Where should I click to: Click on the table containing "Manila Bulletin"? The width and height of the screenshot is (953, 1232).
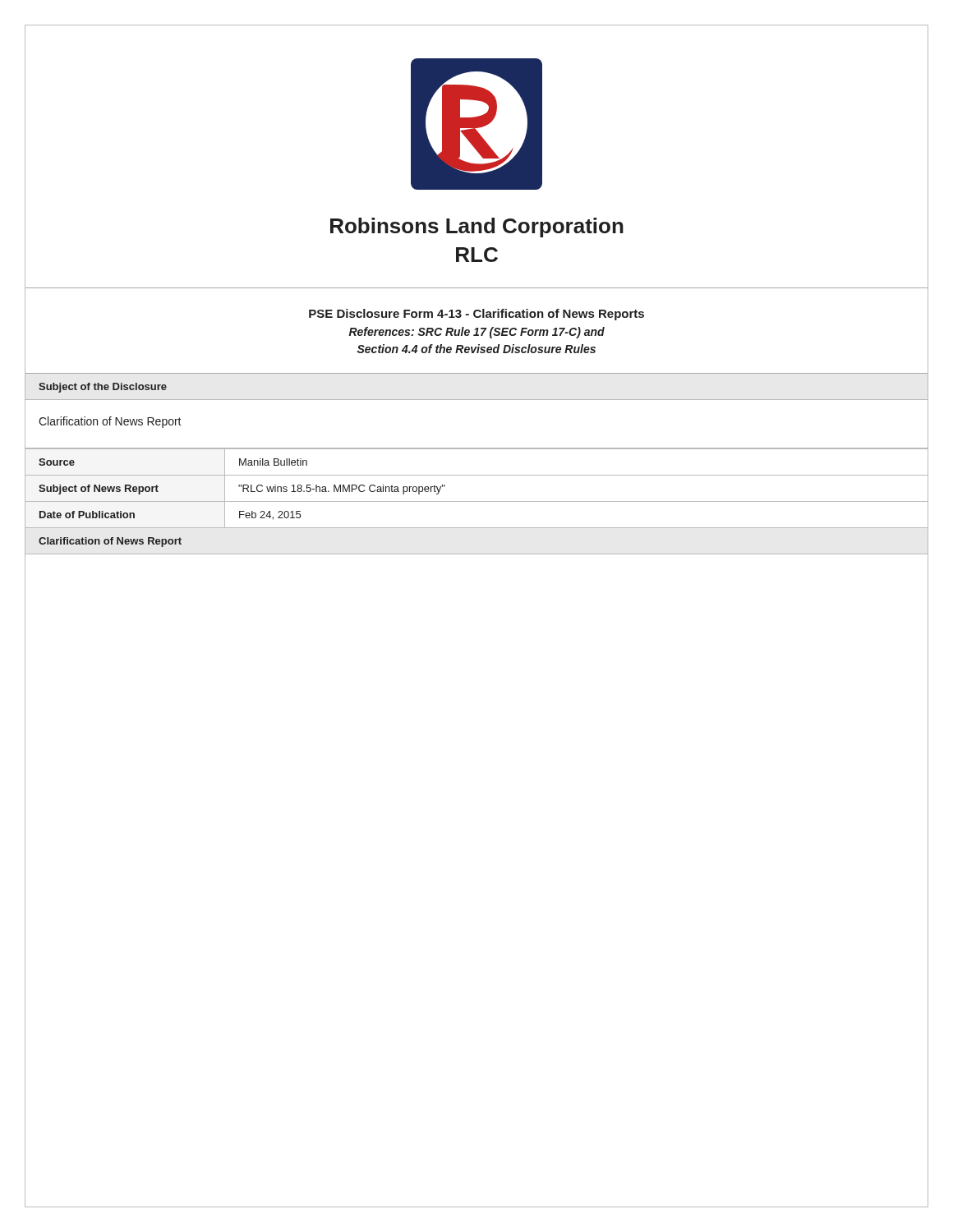[476, 488]
